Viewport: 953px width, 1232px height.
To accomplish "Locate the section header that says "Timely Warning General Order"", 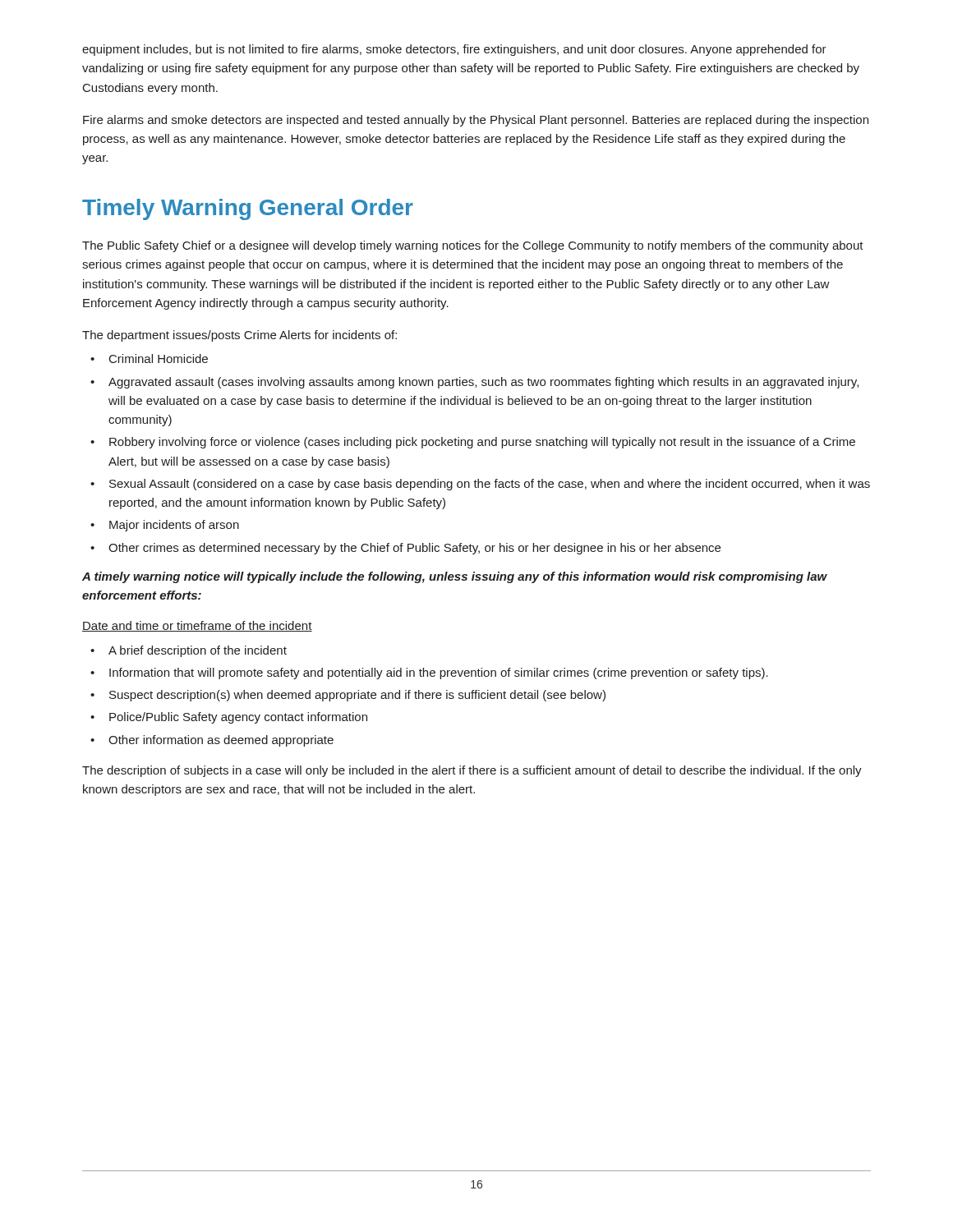I will [248, 207].
